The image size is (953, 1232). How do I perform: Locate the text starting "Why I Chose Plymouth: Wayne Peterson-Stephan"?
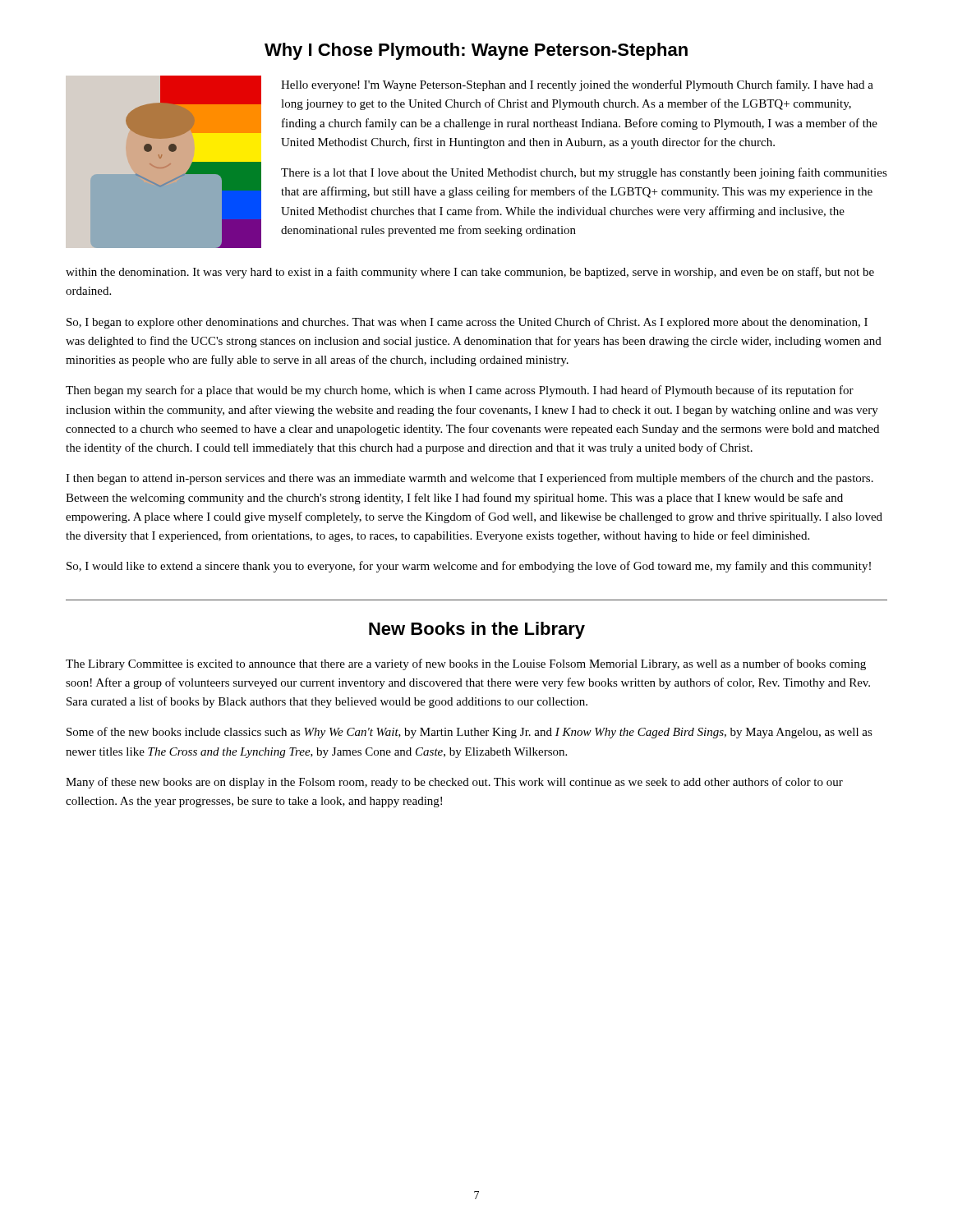476,50
